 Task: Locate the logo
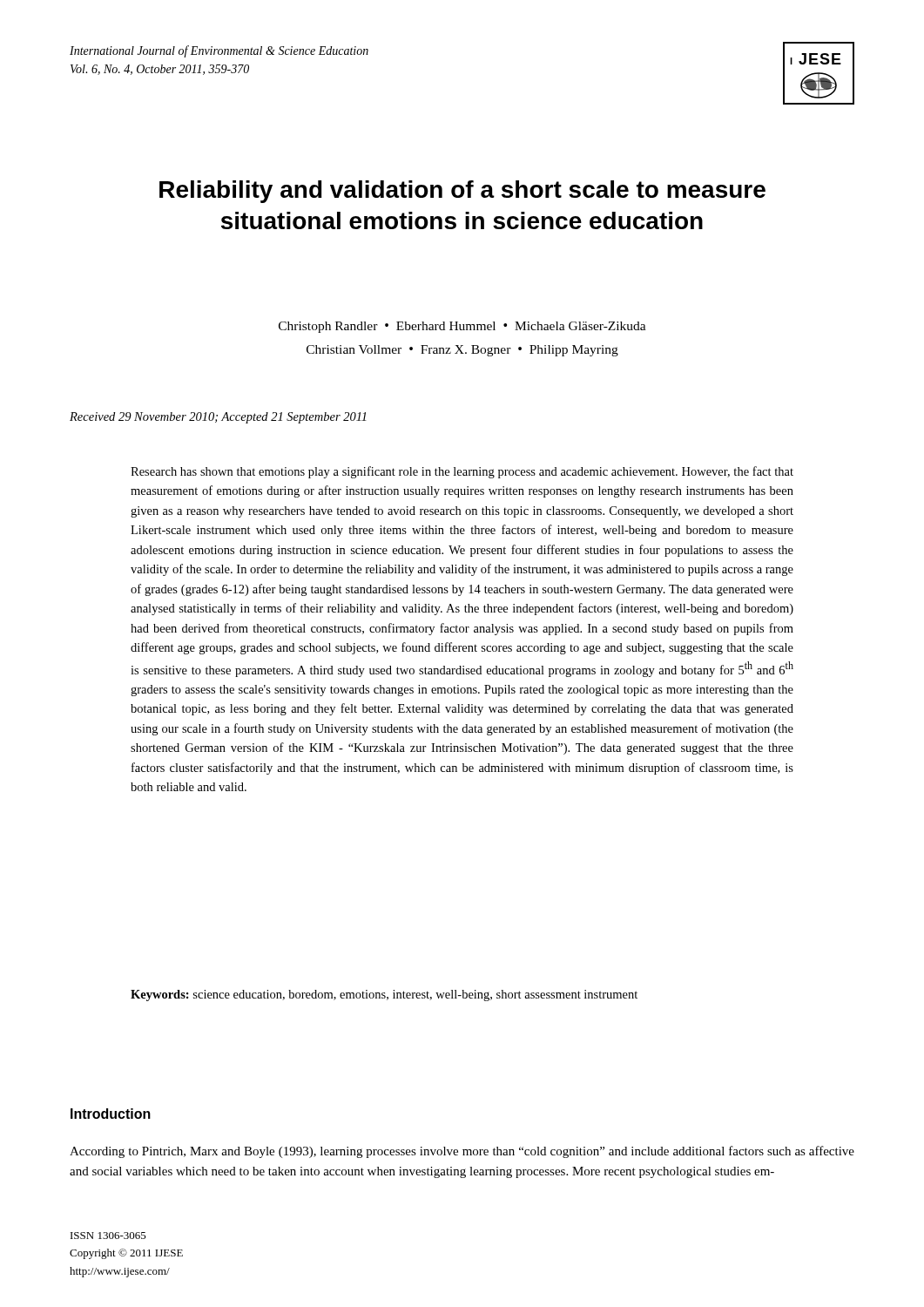pos(819,73)
